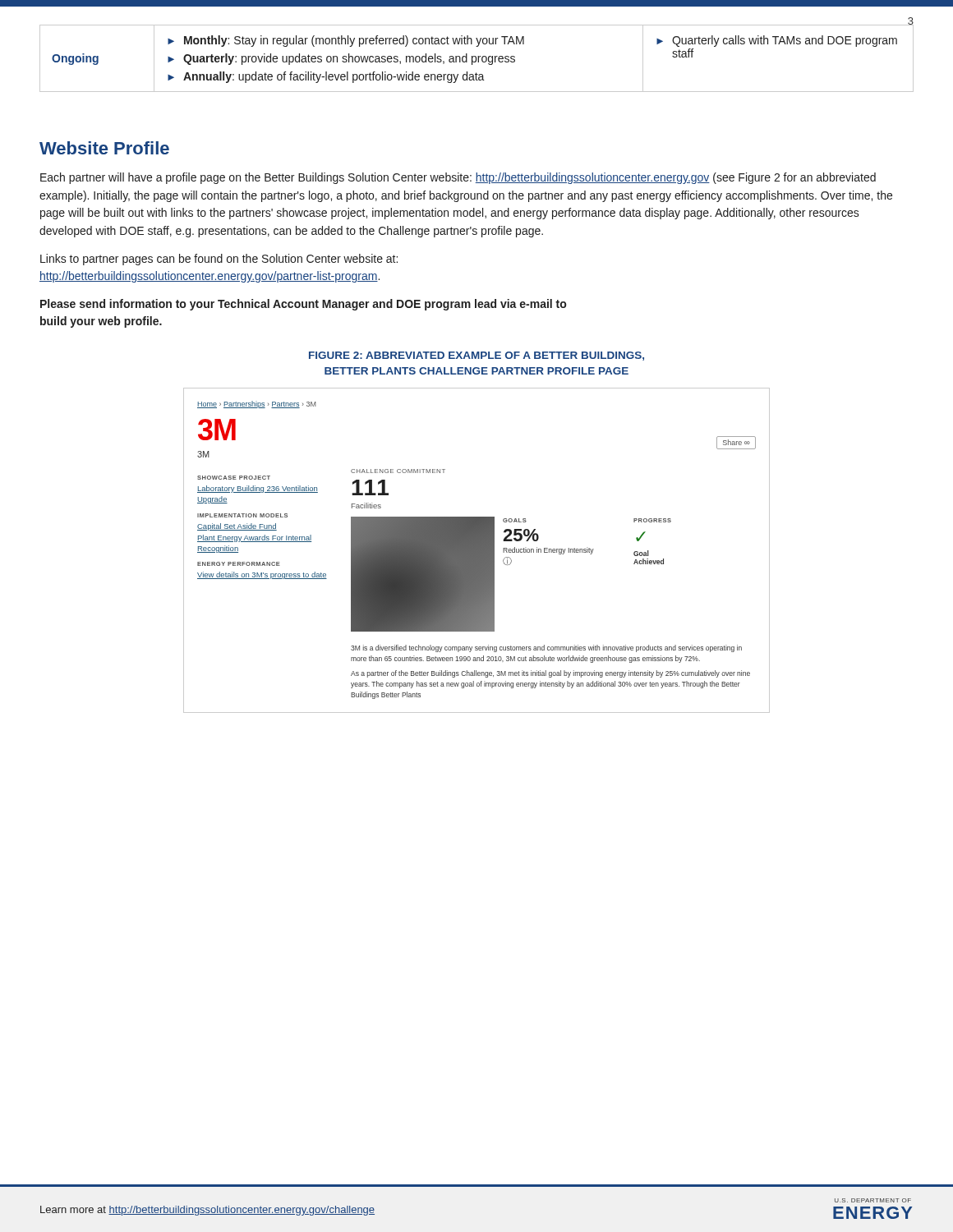Locate the table with the text "► Quarterly calls with TAMs"
Screen dimensions: 1232x953
point(476,58)
